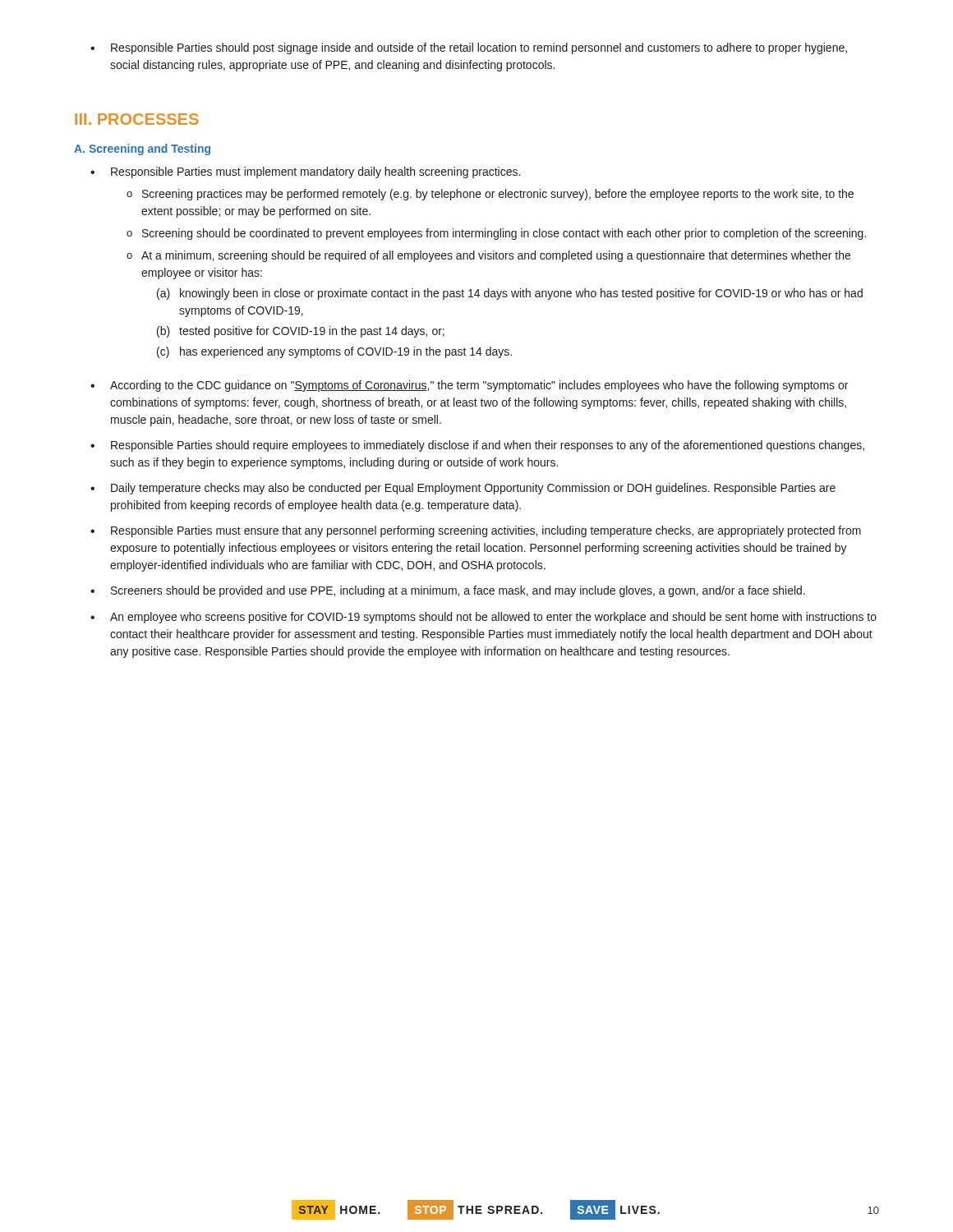953x1232 pixels.
Task: Find the list item containing "• Responsible Parties should post"
Action: click(485, 57)
